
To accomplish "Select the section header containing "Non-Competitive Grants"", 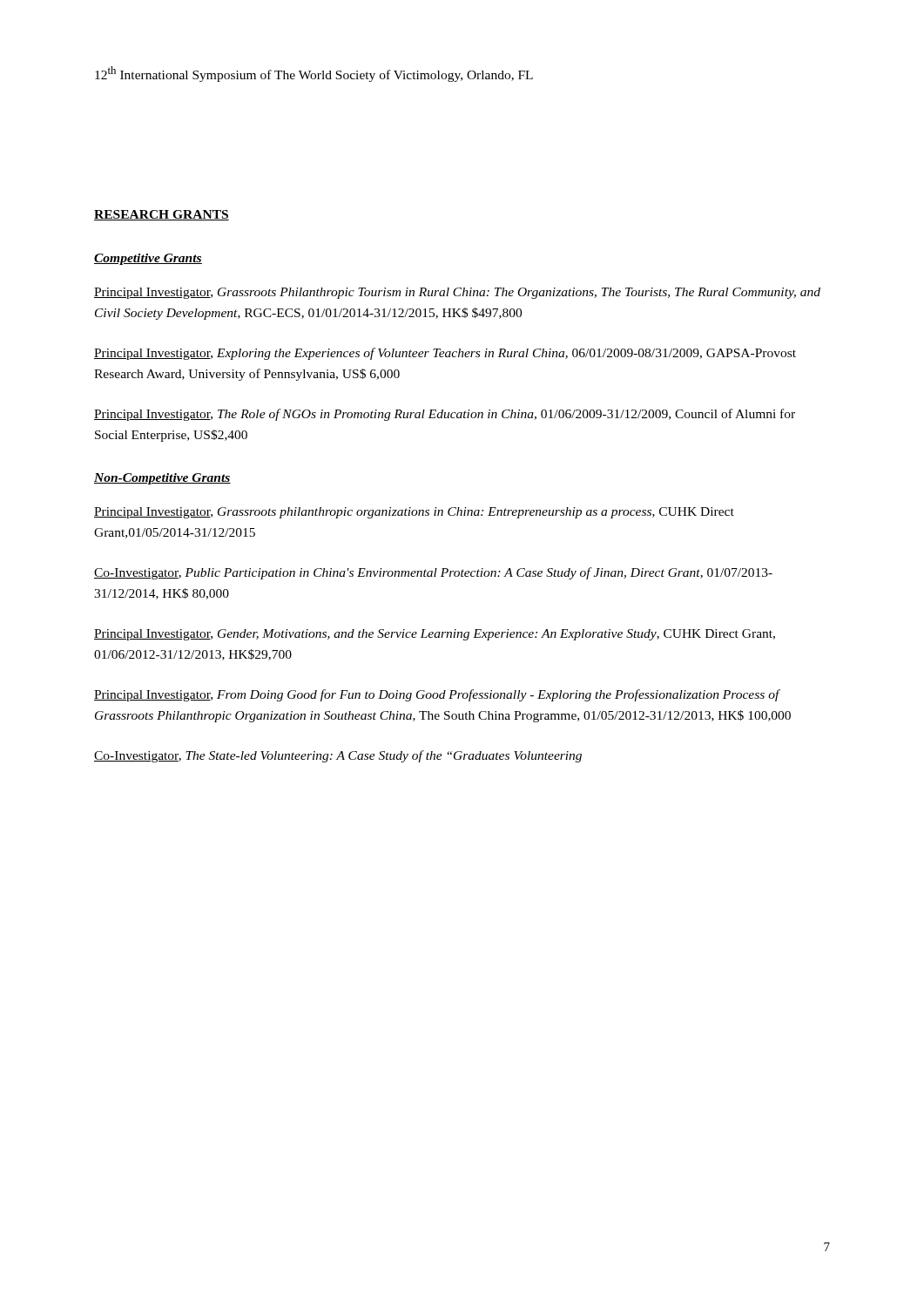I will 162,477.
